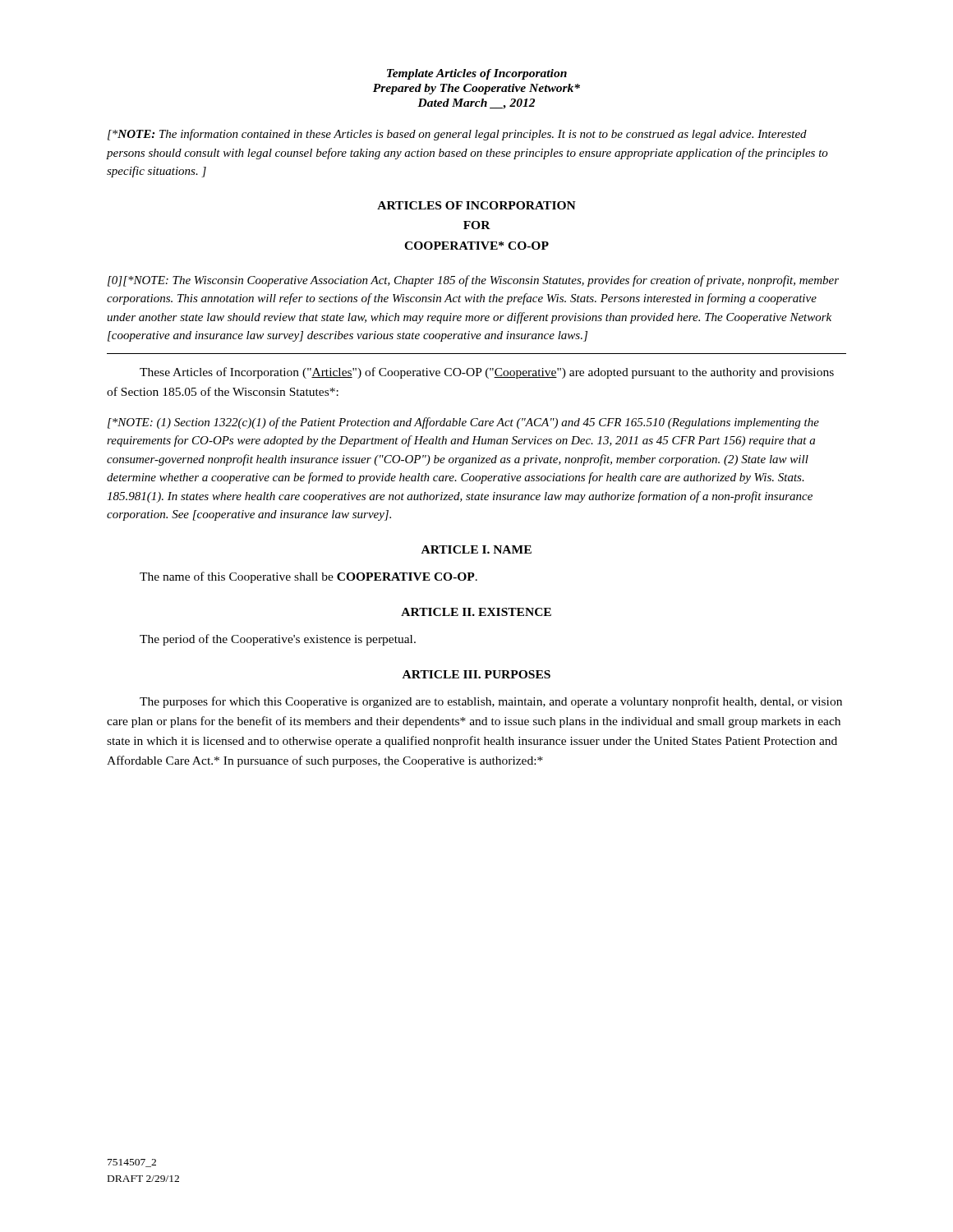Select the region starting "[0][*NOTE: The Wisconsin Cooperative Association Act, Chapter 185"

point(473,308)
